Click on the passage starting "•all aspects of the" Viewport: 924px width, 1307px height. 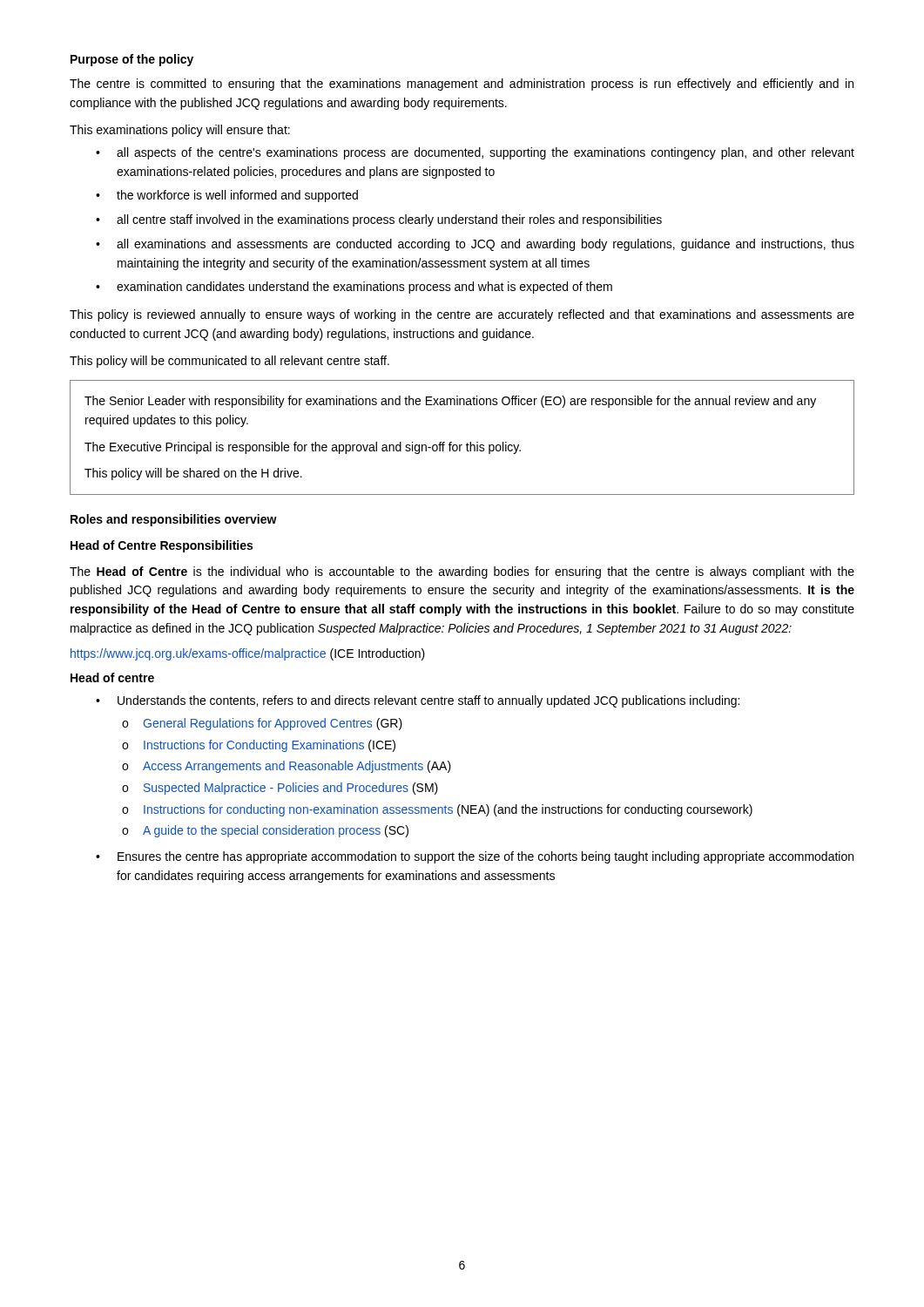(475, 163)
